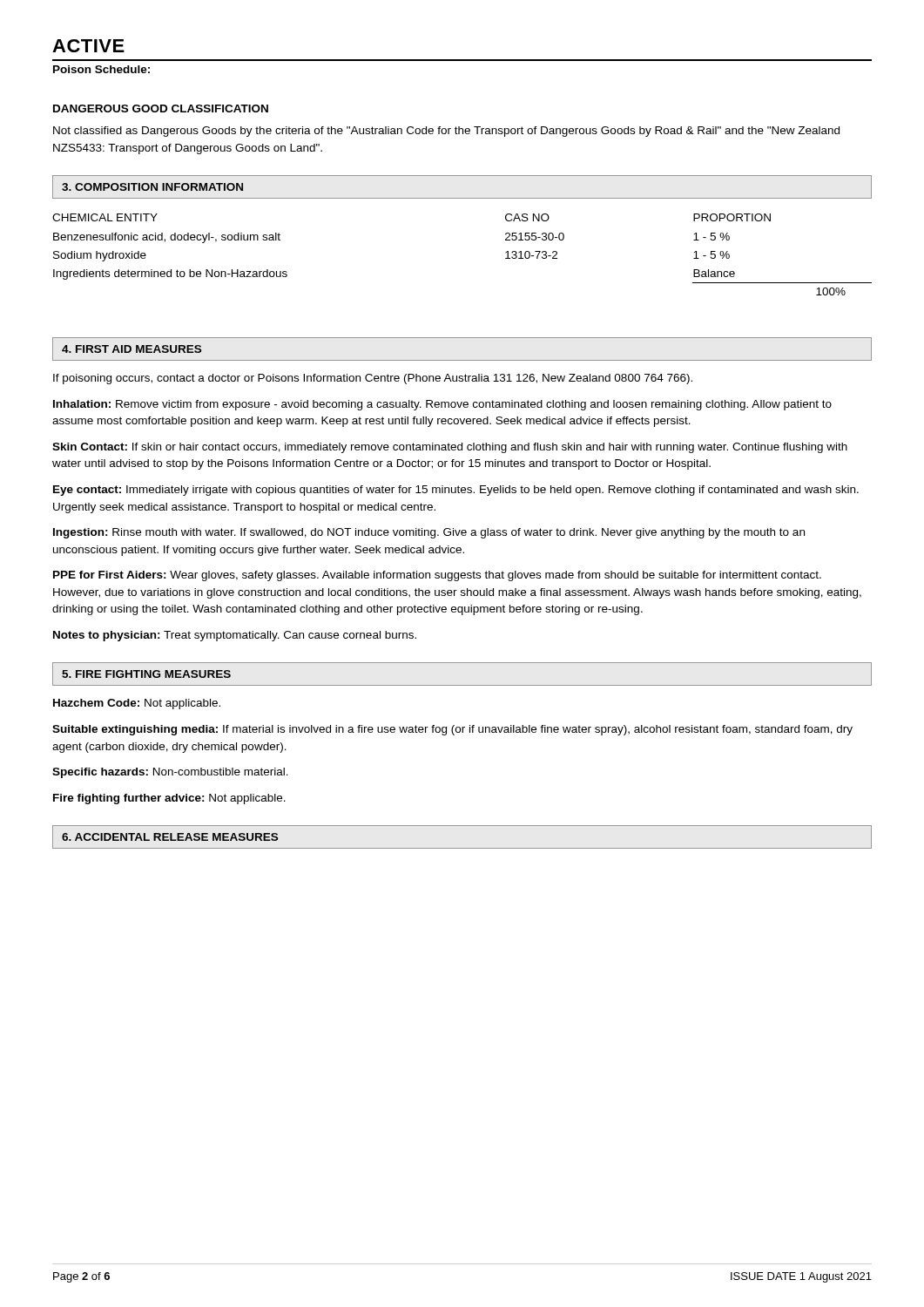This screenshot has width=924, height=1307.
Task: Find the block starting "6. ACCIDENTAL RELEASE MEASURES"
Action: click(170, 837)
